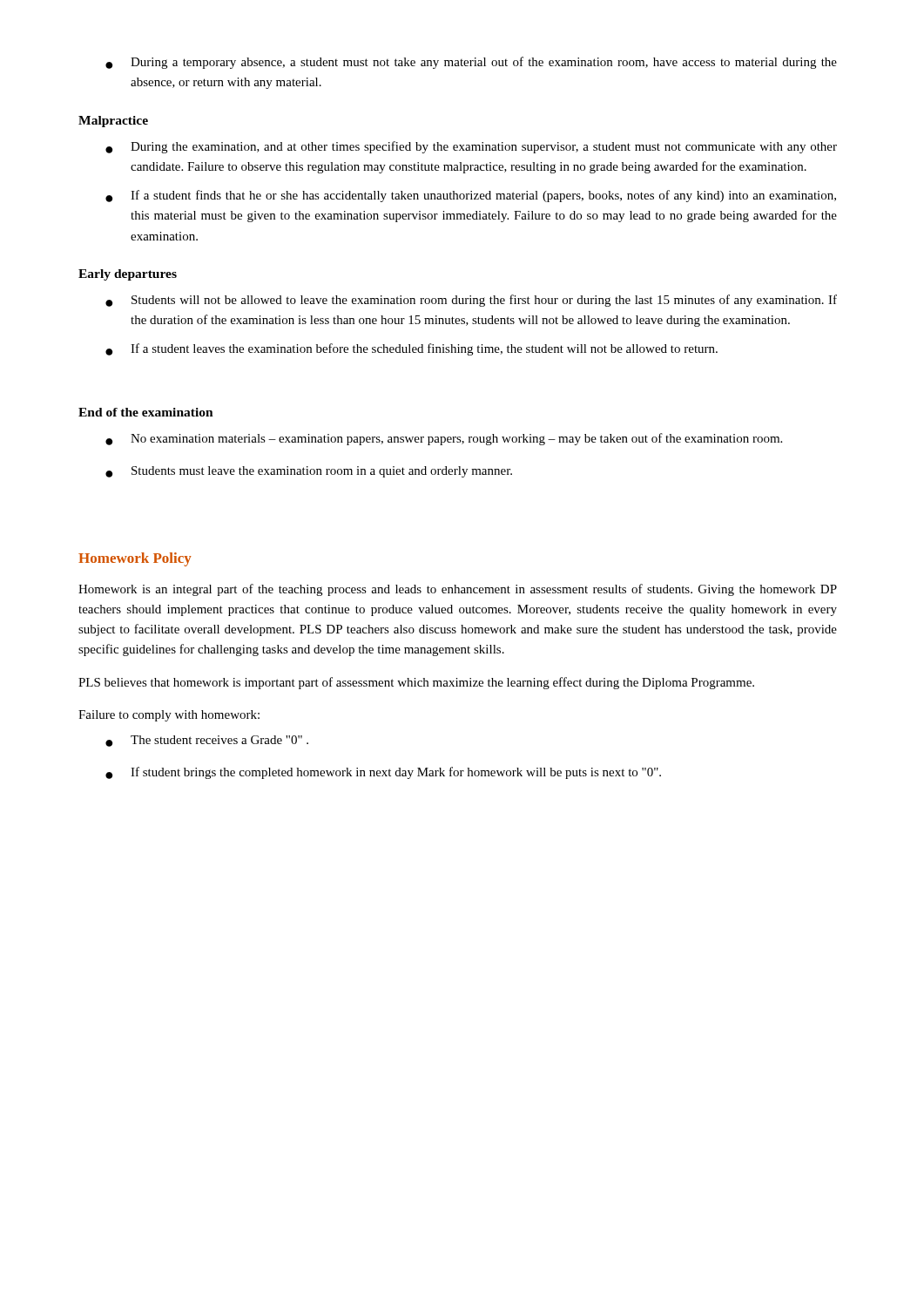Point to the passage starting "● If a student leaves the examination"

(471, 351)
